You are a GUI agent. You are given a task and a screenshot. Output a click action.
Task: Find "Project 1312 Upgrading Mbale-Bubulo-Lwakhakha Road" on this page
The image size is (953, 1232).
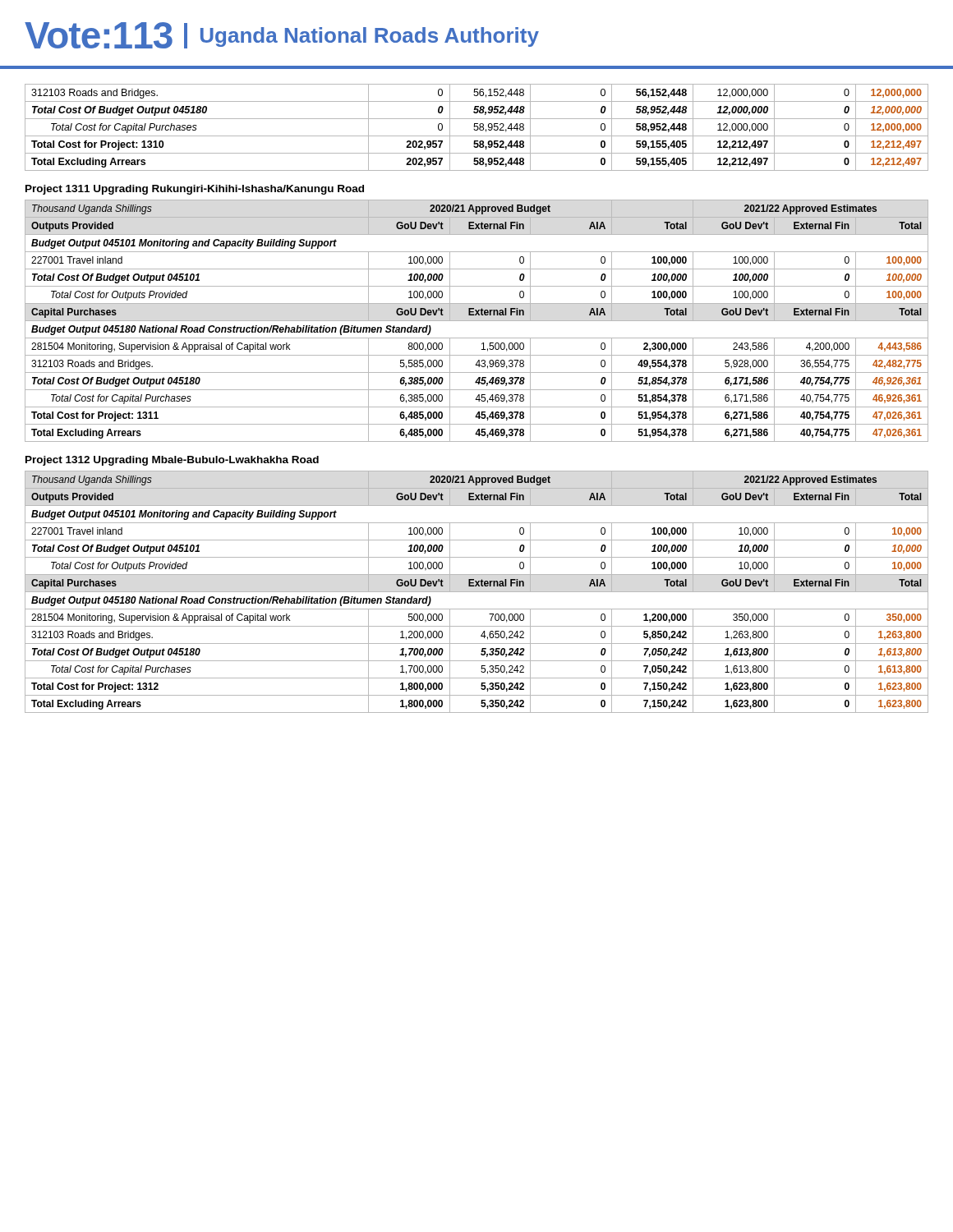(172, 460)
